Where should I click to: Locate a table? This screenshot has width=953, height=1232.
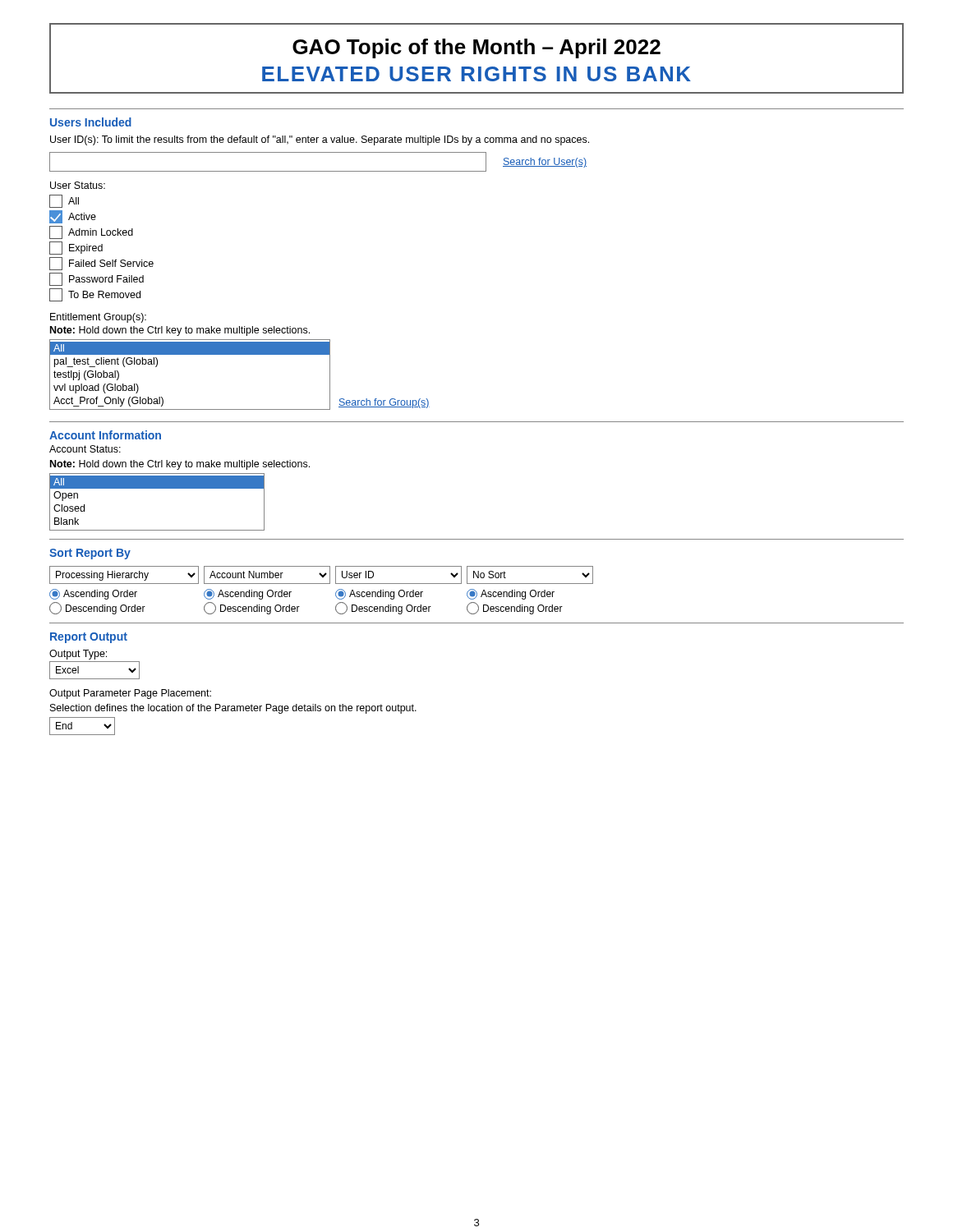click(476, 590)
